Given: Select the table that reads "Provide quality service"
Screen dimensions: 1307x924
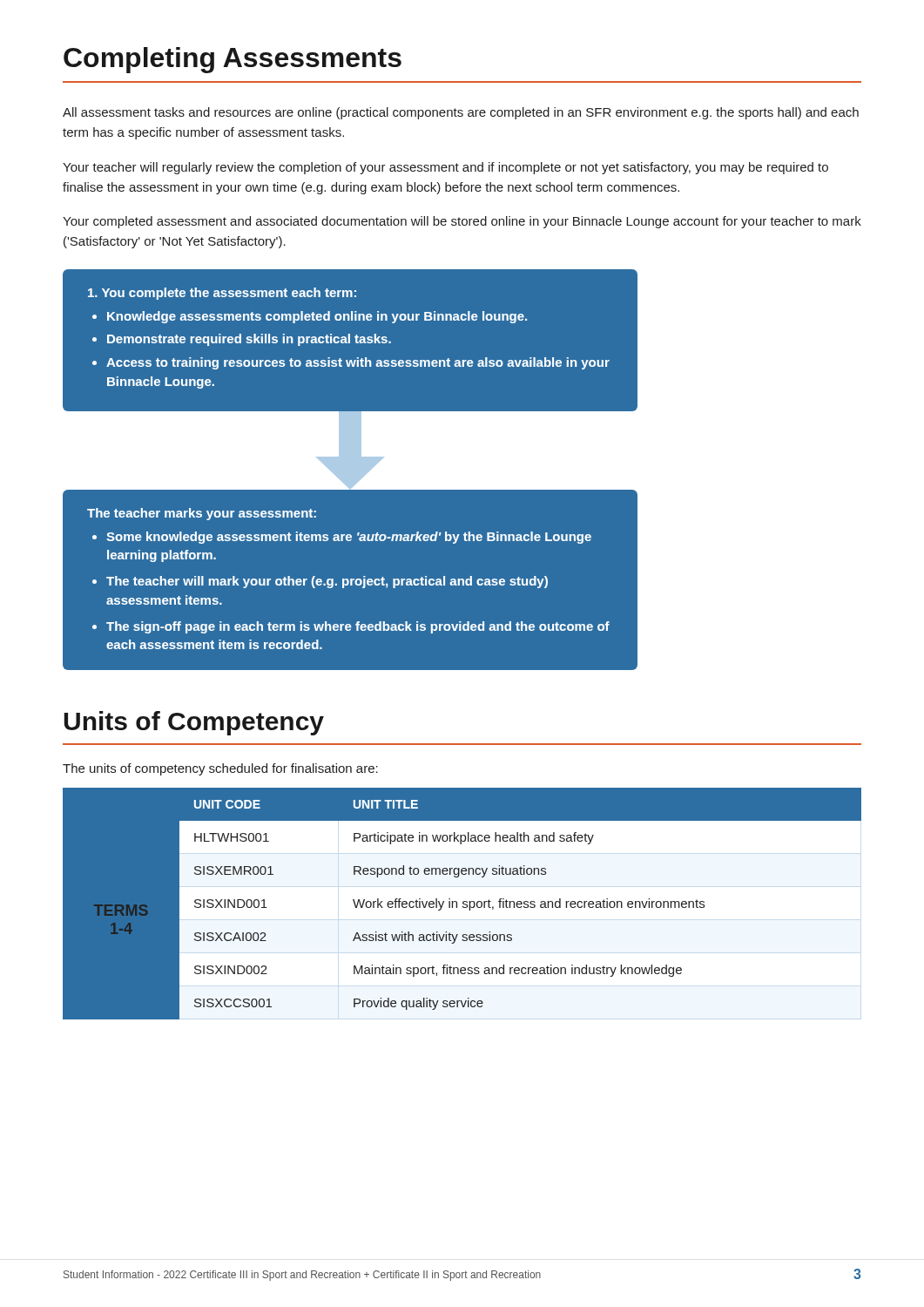Looking at the screenshot, I should (x=462, y=904).
